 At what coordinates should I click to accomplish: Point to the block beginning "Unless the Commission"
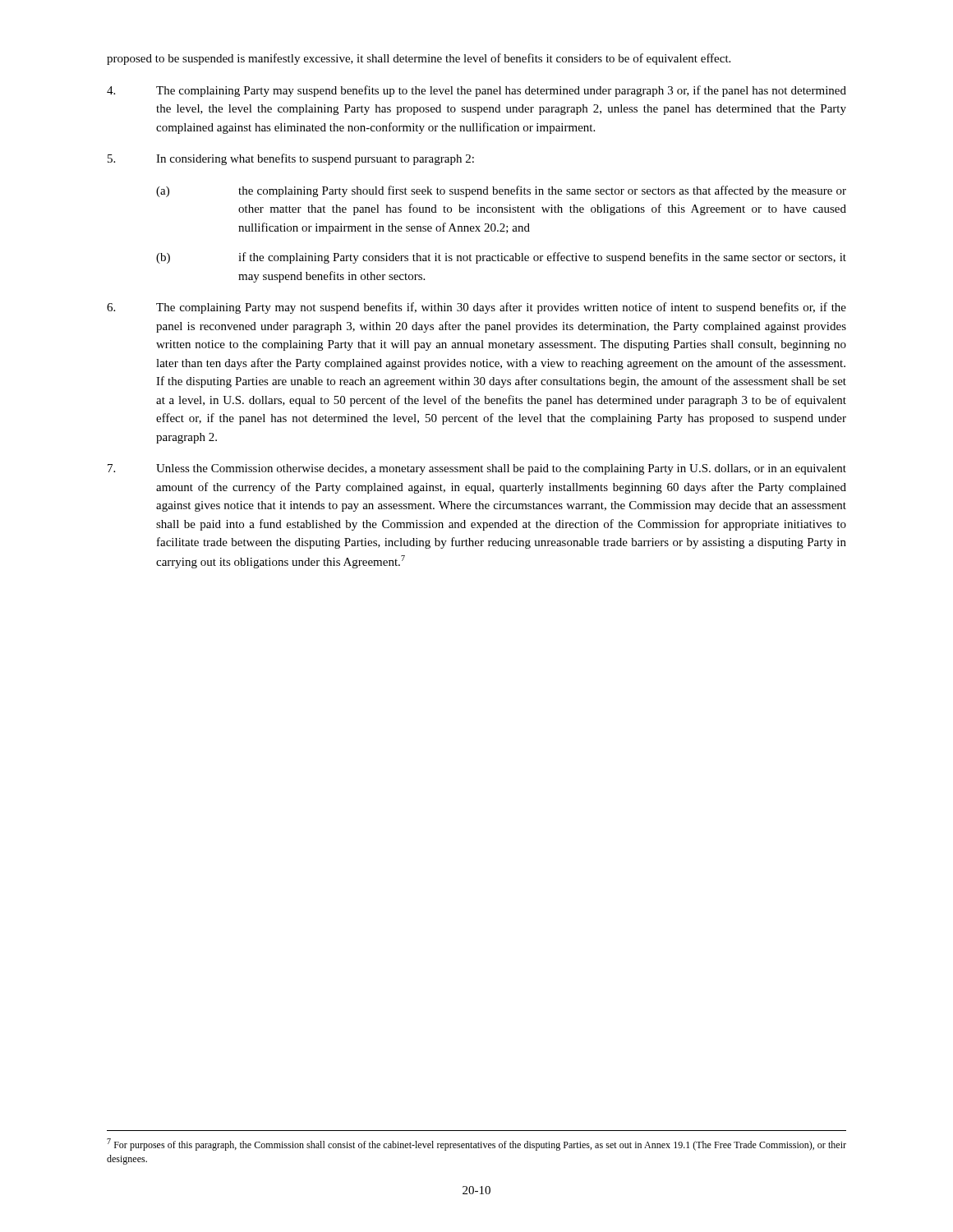click(x=476, y=515)
